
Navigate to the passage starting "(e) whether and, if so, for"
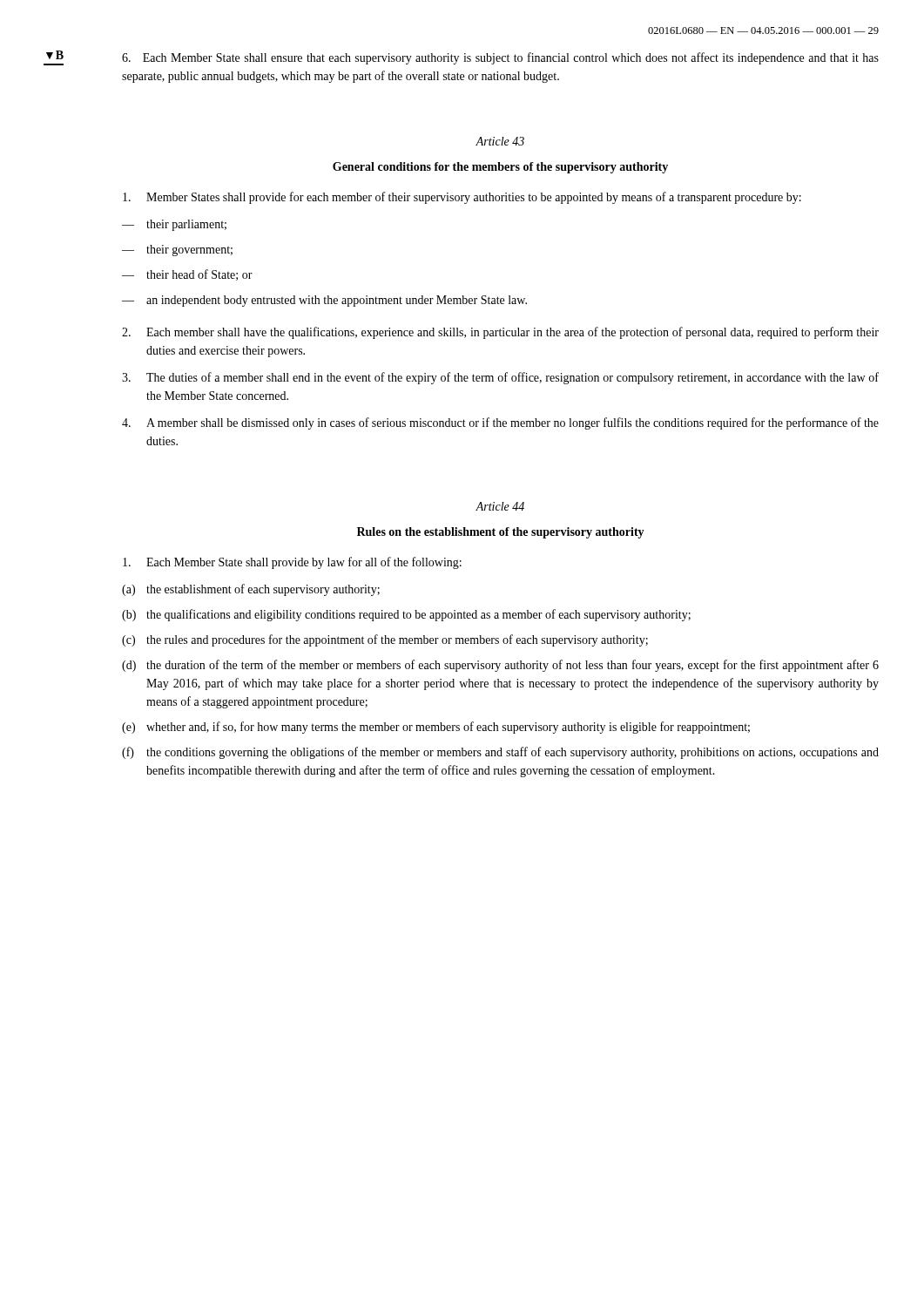tap(500, 727)
